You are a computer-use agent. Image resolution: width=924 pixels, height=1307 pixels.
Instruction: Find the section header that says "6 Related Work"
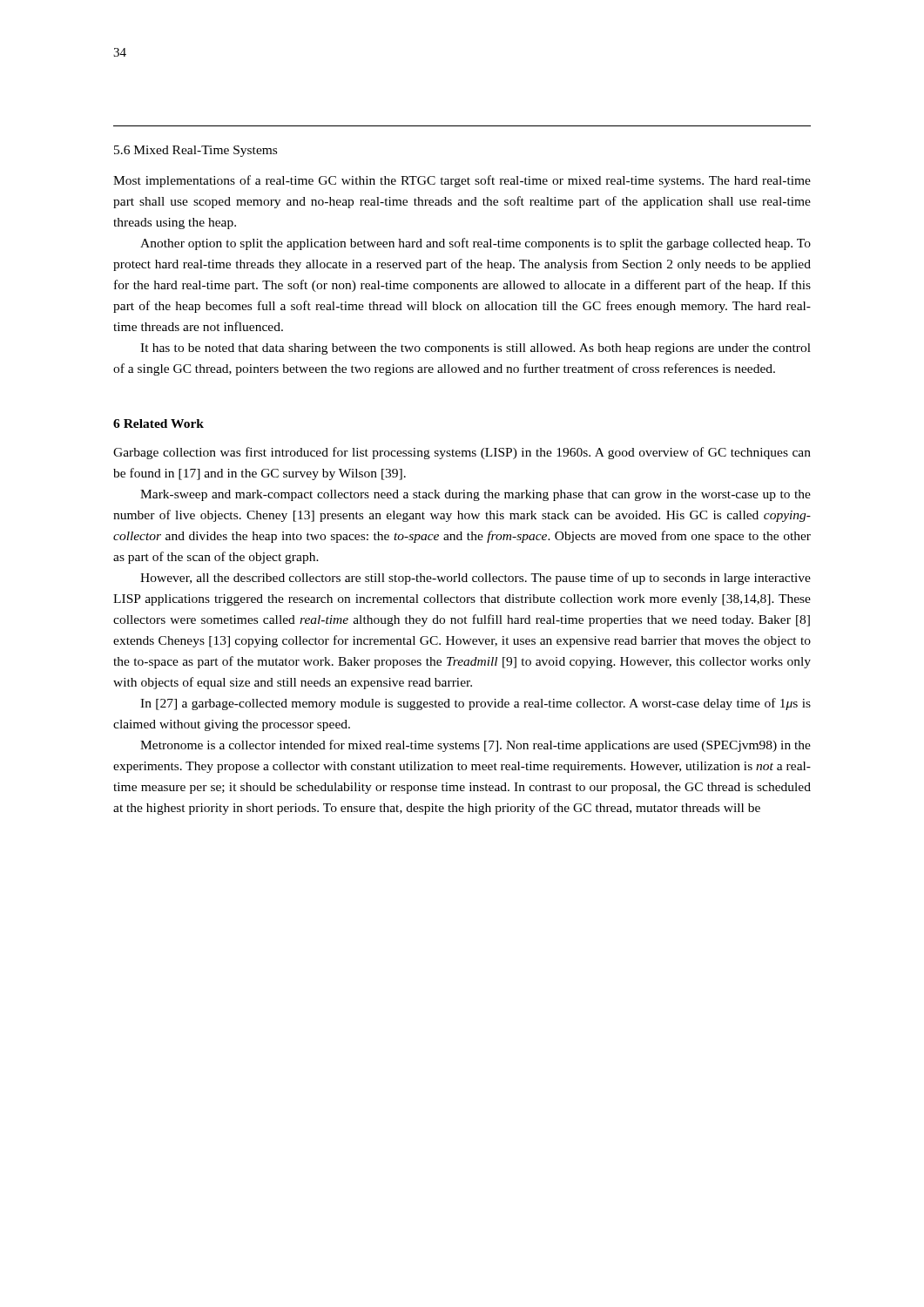(158, 423)
